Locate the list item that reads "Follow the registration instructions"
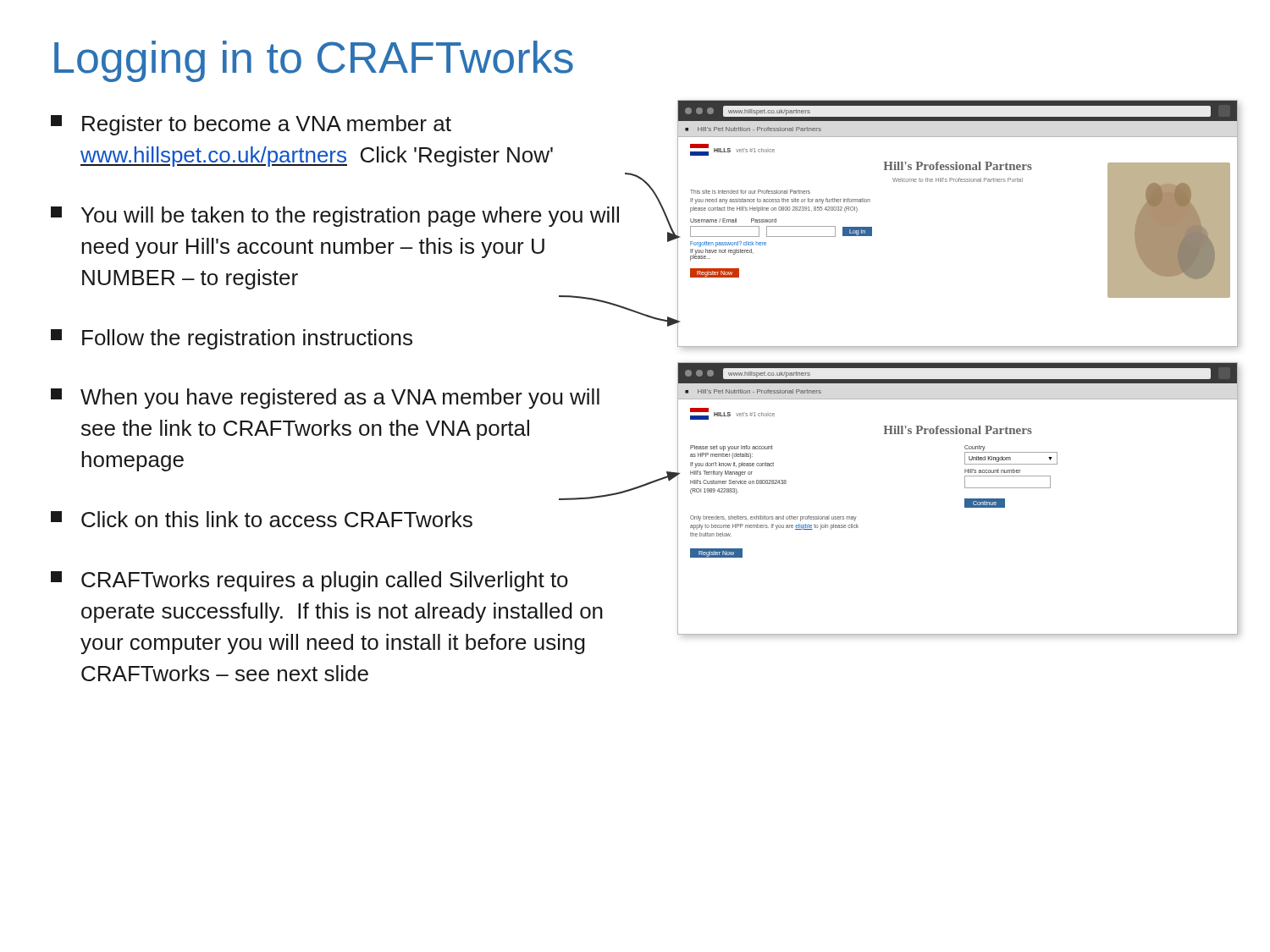1270x952 pixels. [232, 338]
